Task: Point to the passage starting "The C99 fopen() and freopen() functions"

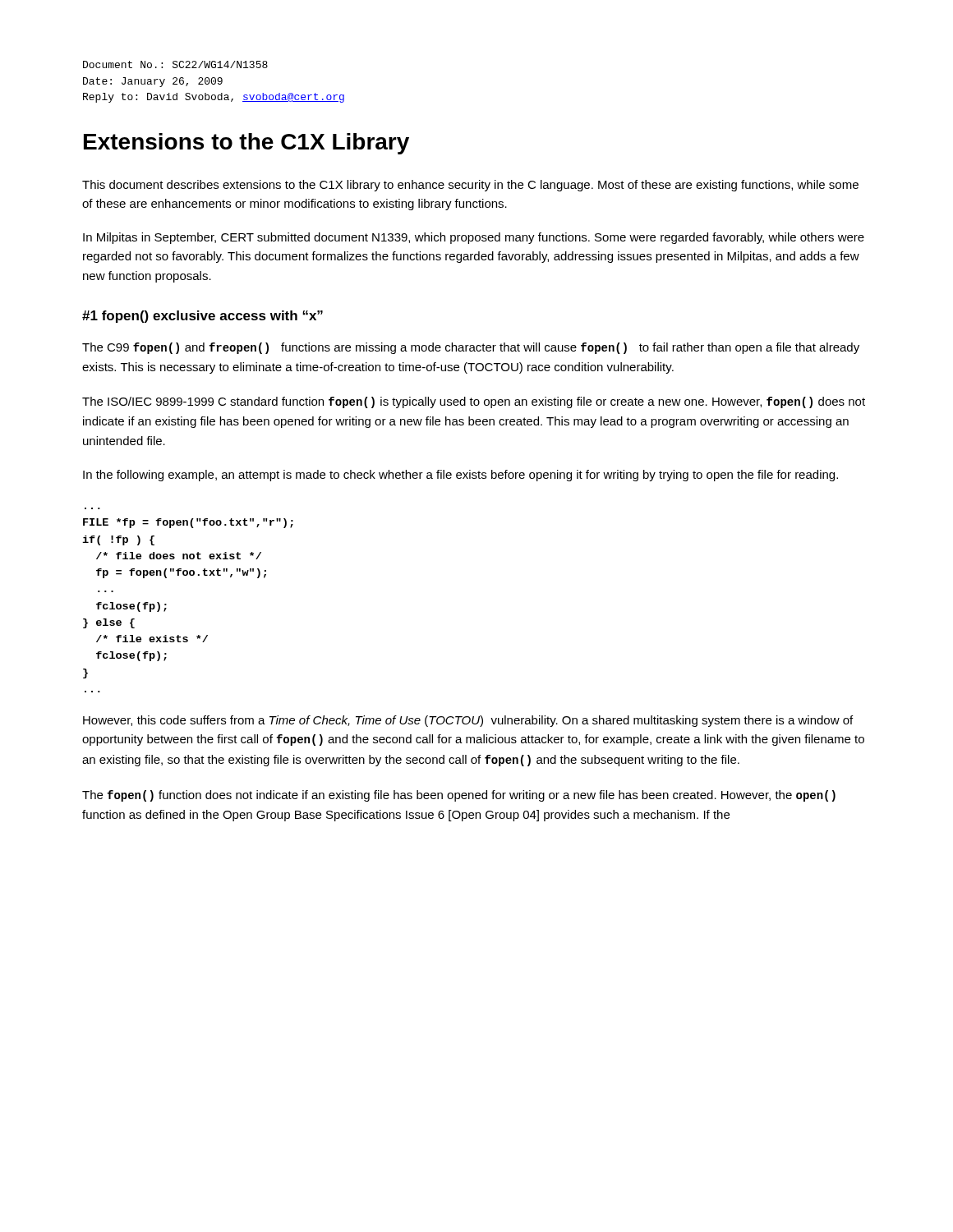Action: 476,357
